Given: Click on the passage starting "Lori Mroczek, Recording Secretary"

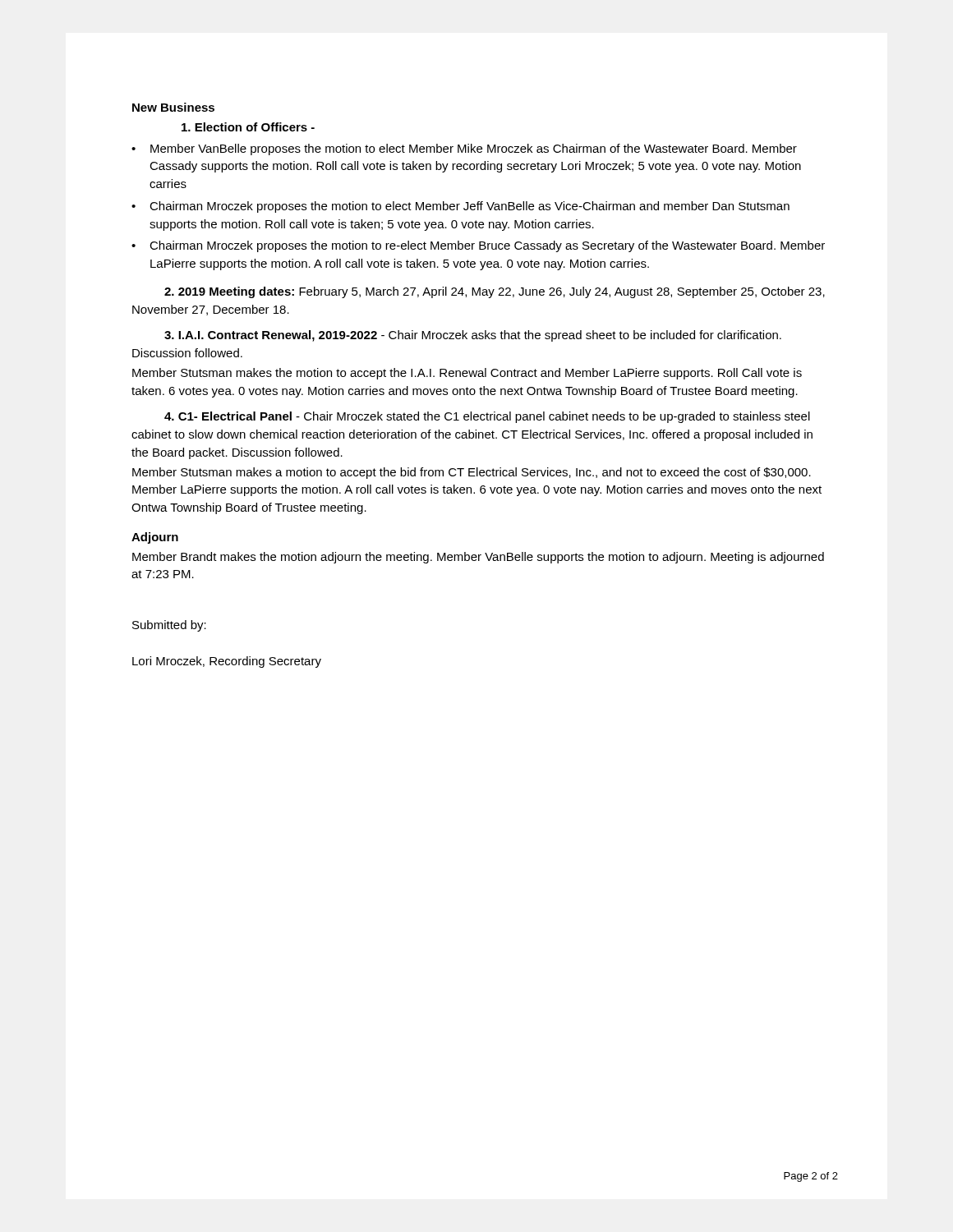Looking at the screenshot, I should click(x=226, y=661).
